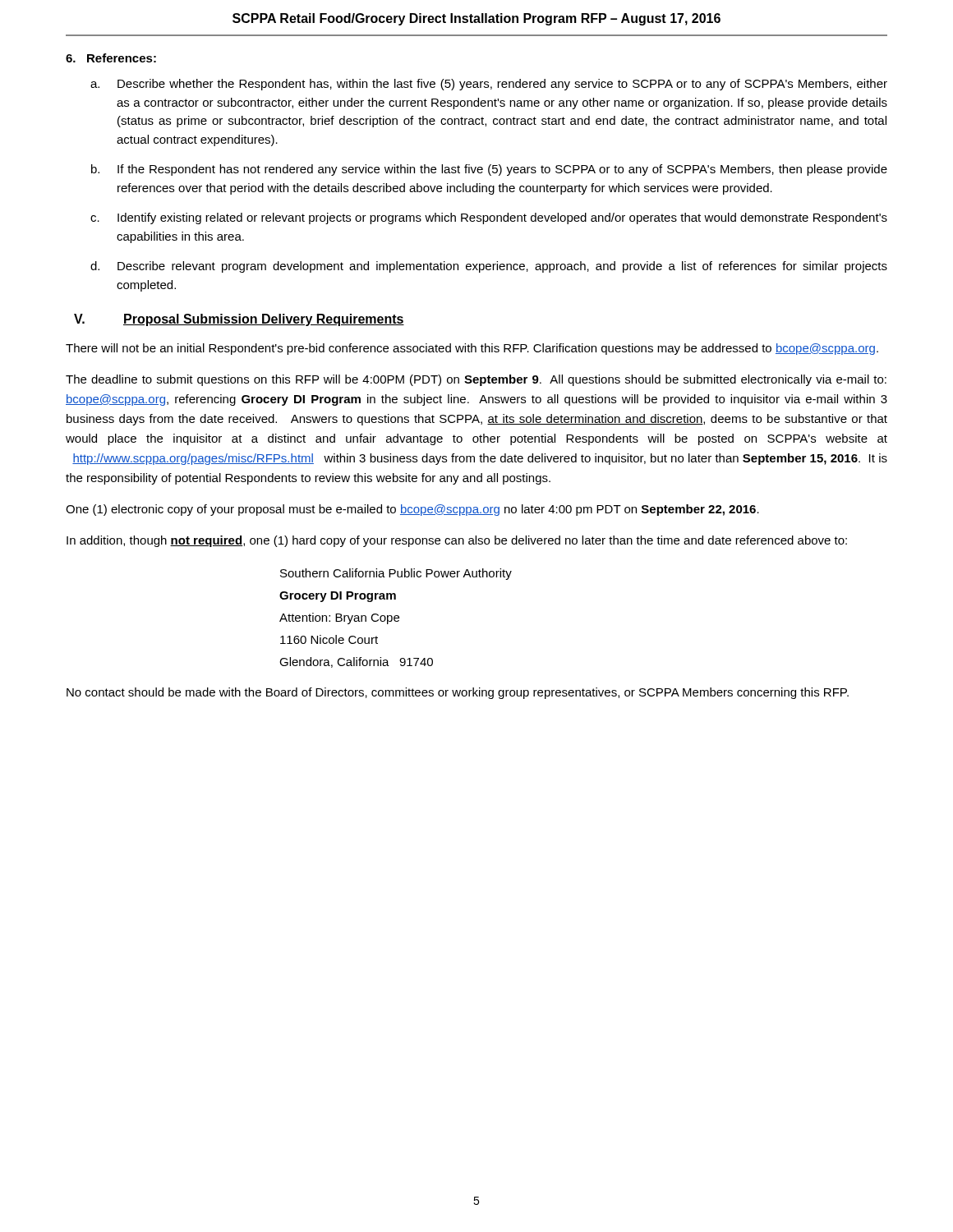Screen dimensions: 1232x953
Task: Click the passage that begins "One (1) electronic copy of"
Action: click(x=413, y=509)
